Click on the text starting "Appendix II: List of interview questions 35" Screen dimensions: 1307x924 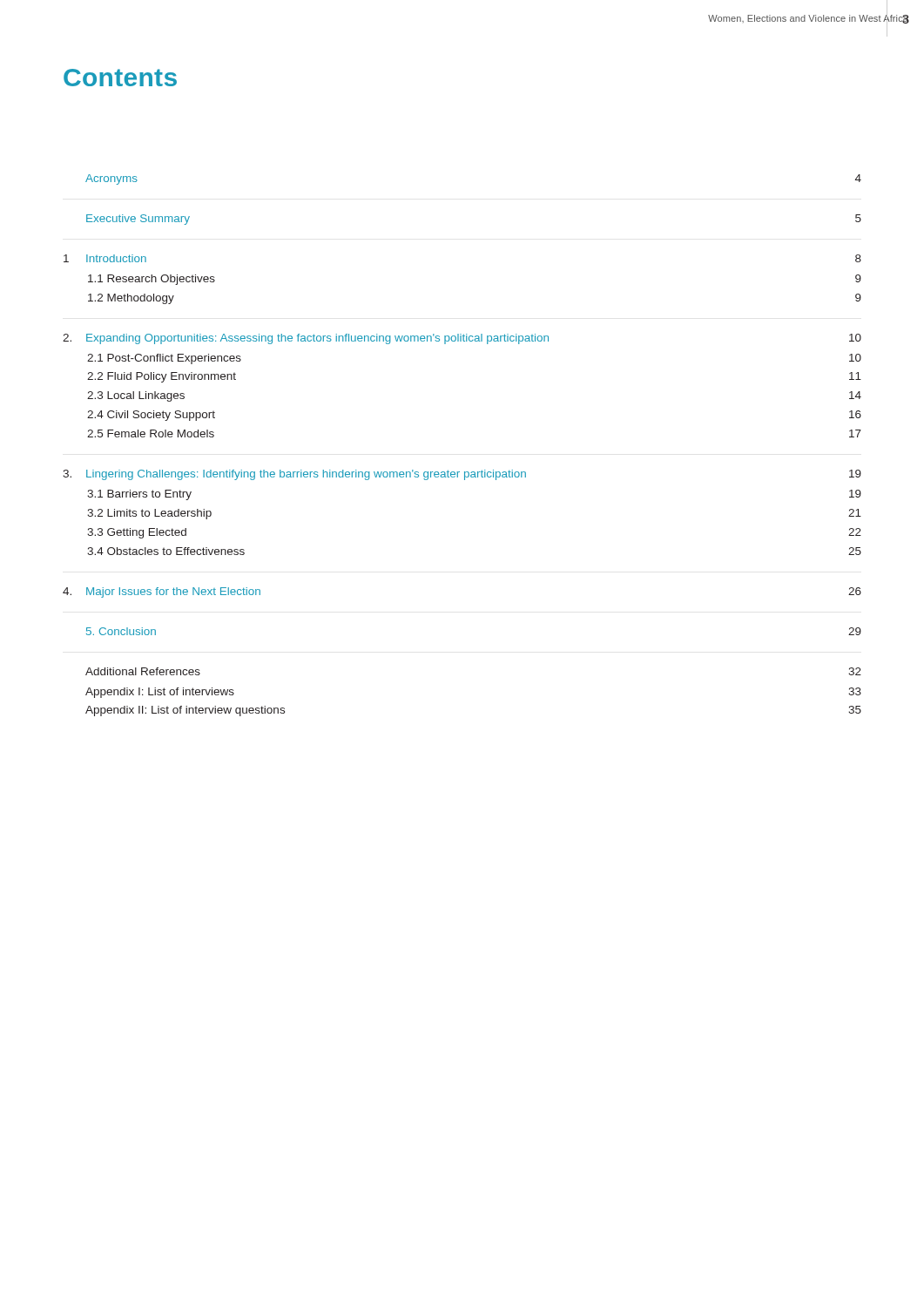coord(186,711)
